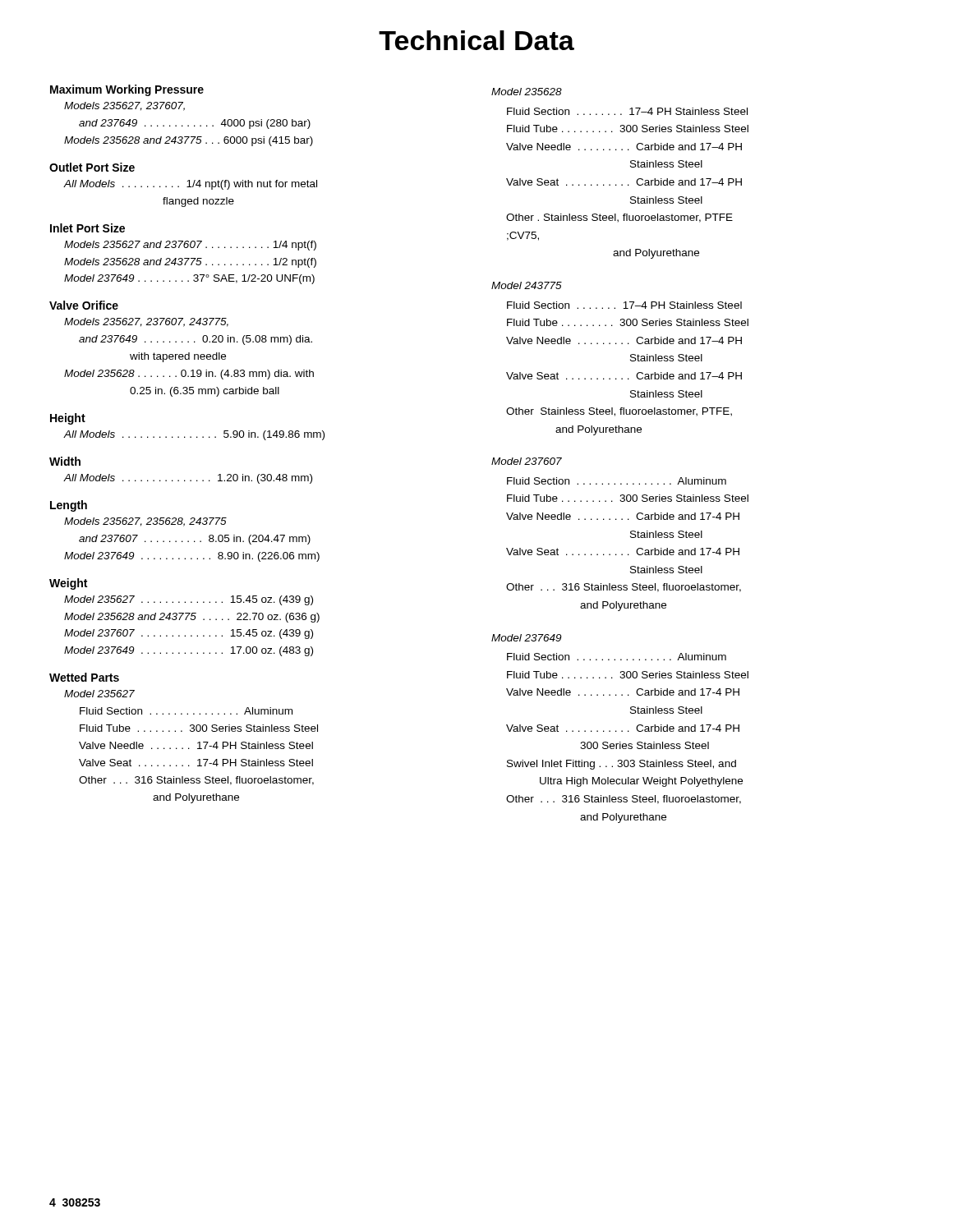This screenshot has height=1232, width=953.
Task: Click on the text block that says "Model 237607 Fluid"
Action: [698, 533]
